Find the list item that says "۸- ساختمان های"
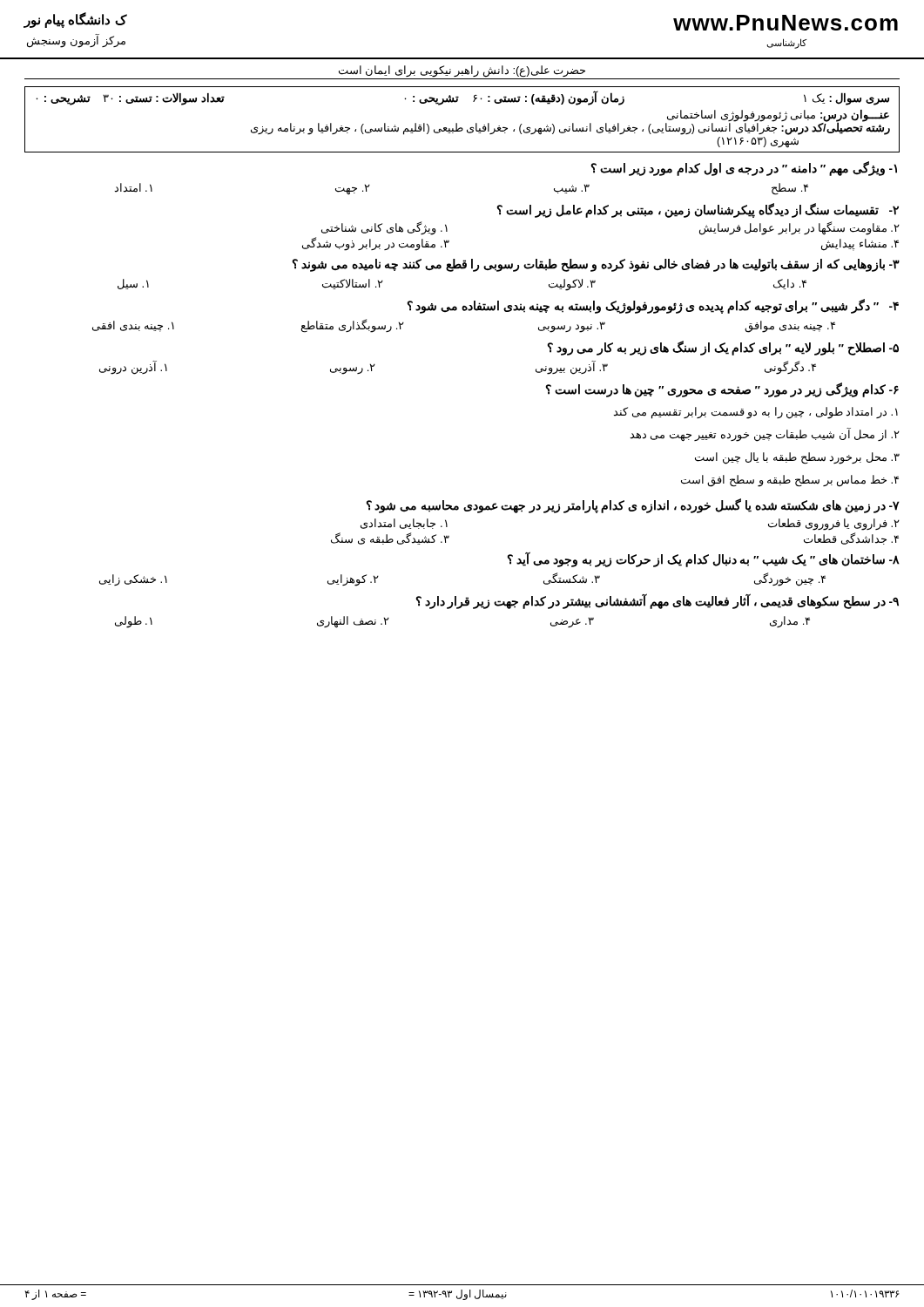Screen dimensions: 1307x924 click(x=704, y=559)
